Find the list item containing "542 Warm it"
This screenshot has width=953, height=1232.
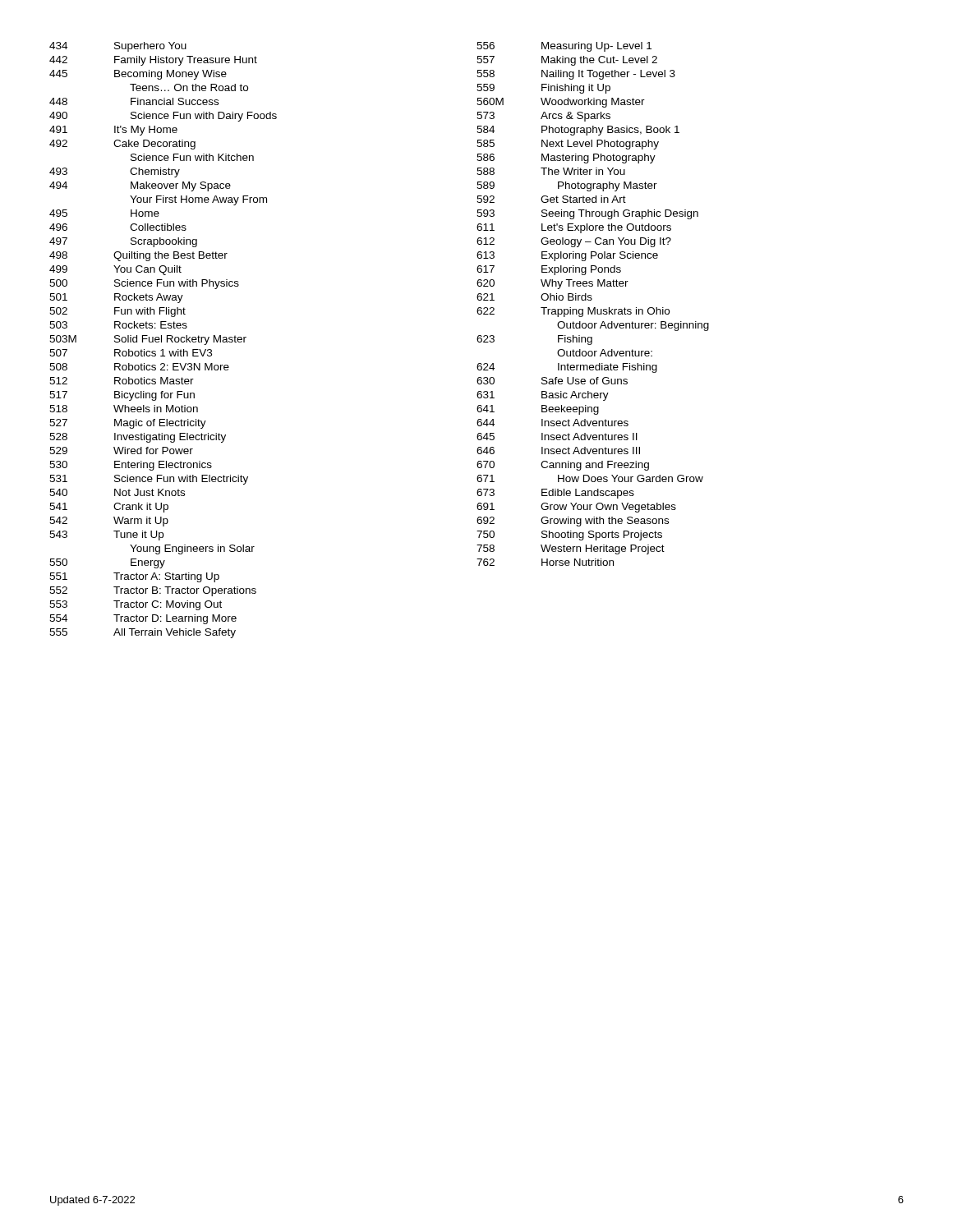click(x=61, y=522)
